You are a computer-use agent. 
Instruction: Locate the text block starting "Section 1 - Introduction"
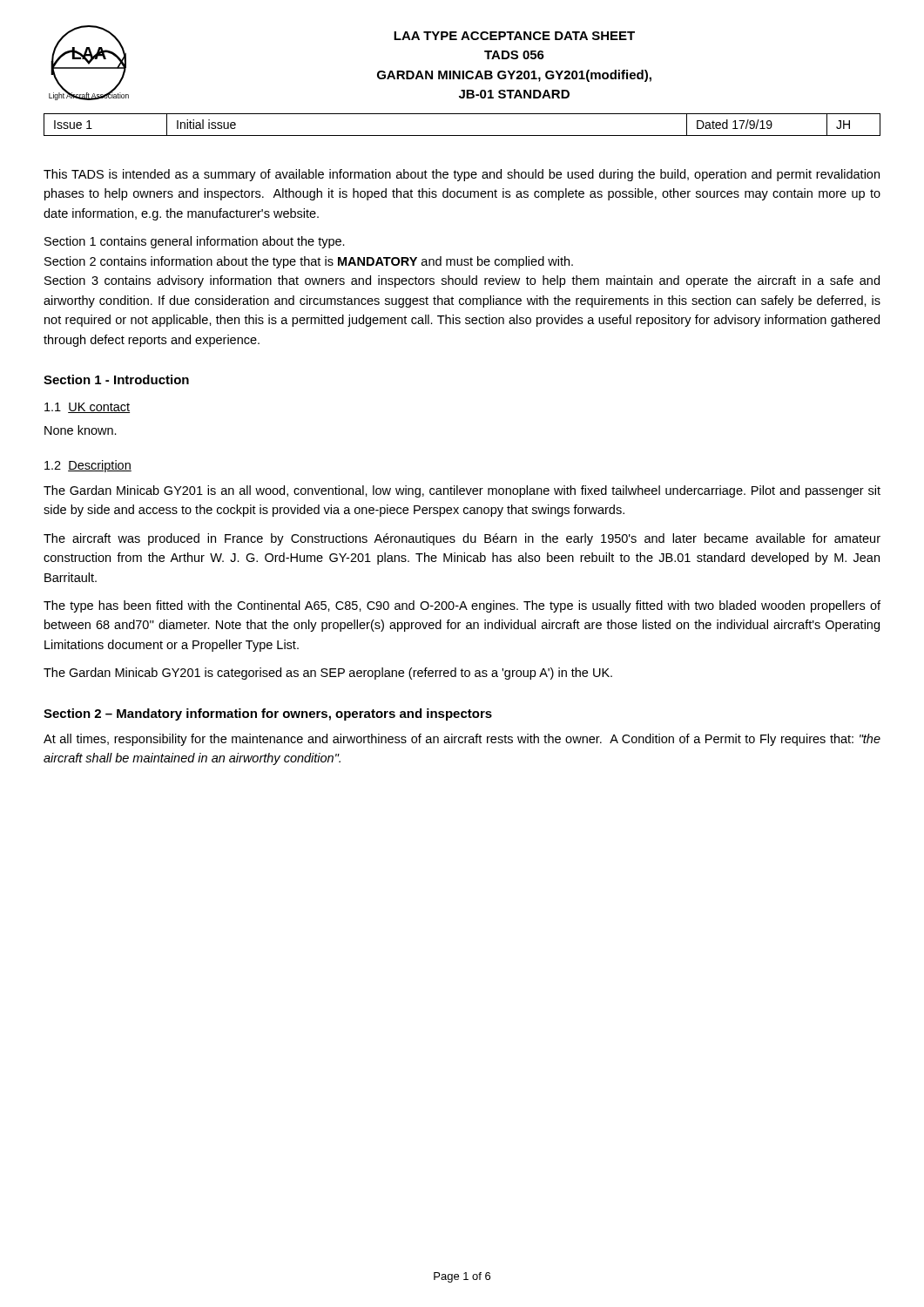click(116, 380)
